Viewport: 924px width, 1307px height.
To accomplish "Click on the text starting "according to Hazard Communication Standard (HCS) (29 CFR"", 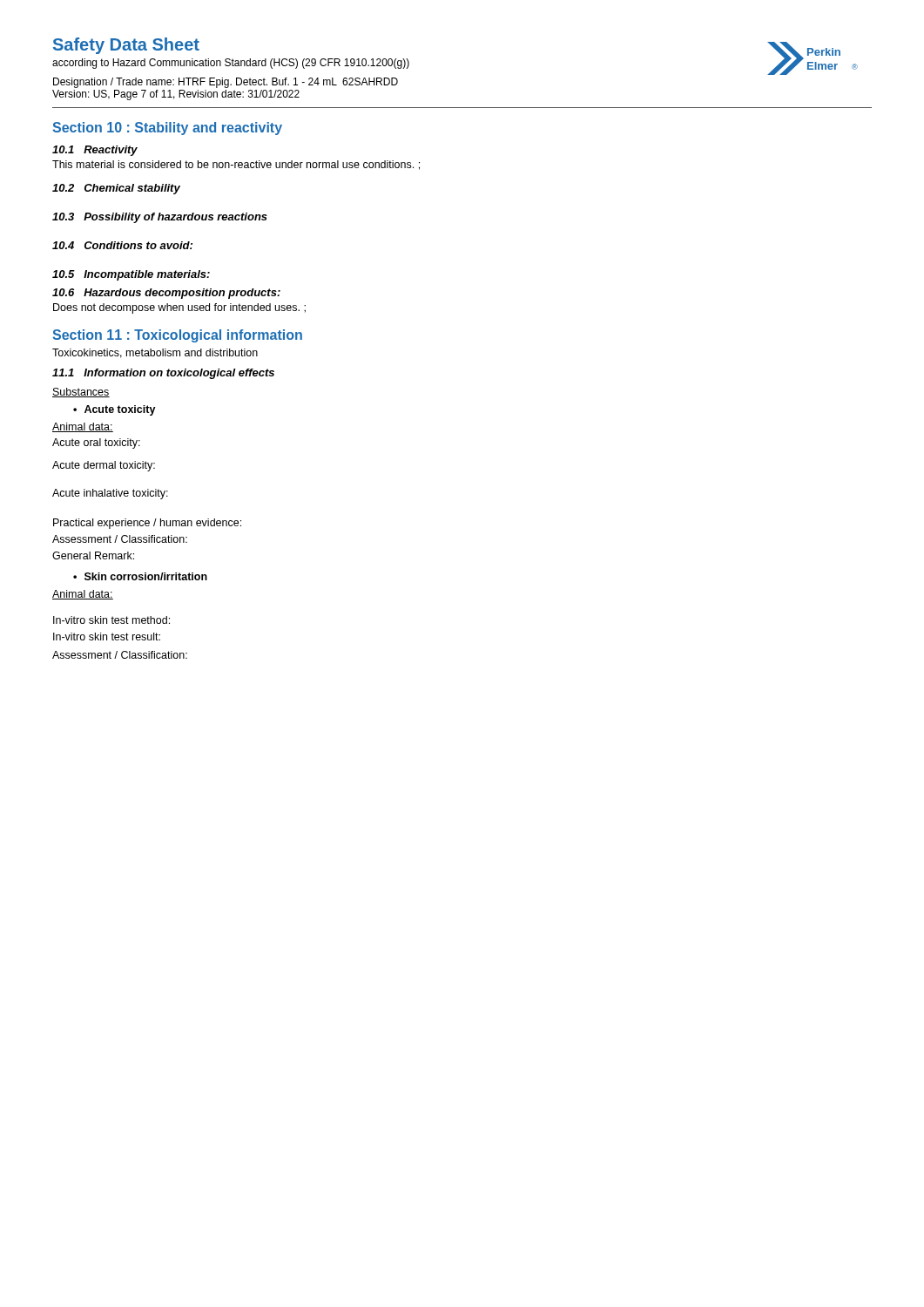I will (231, 63).
